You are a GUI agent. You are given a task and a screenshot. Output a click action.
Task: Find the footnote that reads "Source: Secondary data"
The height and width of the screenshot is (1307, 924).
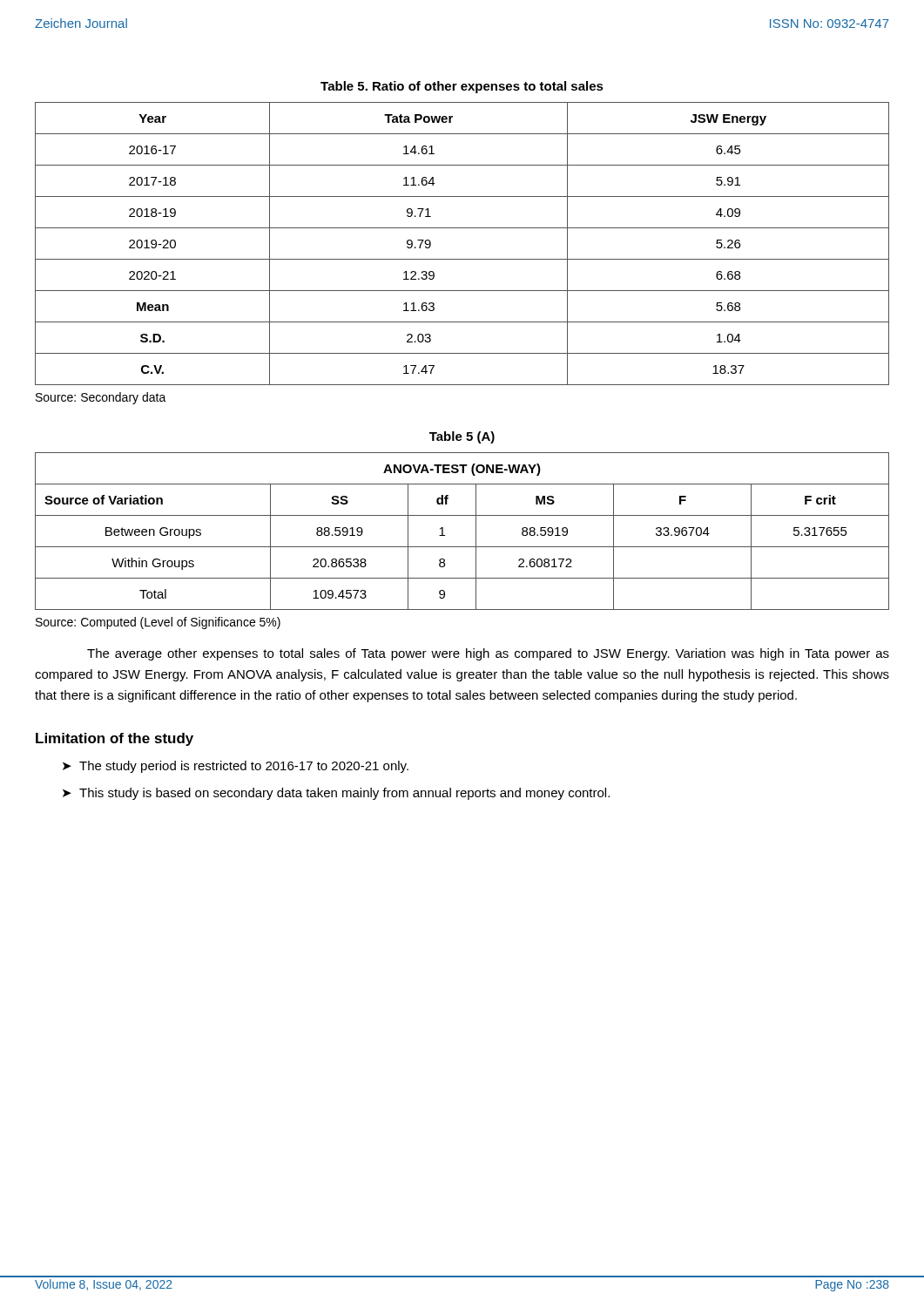click(100, 397)
